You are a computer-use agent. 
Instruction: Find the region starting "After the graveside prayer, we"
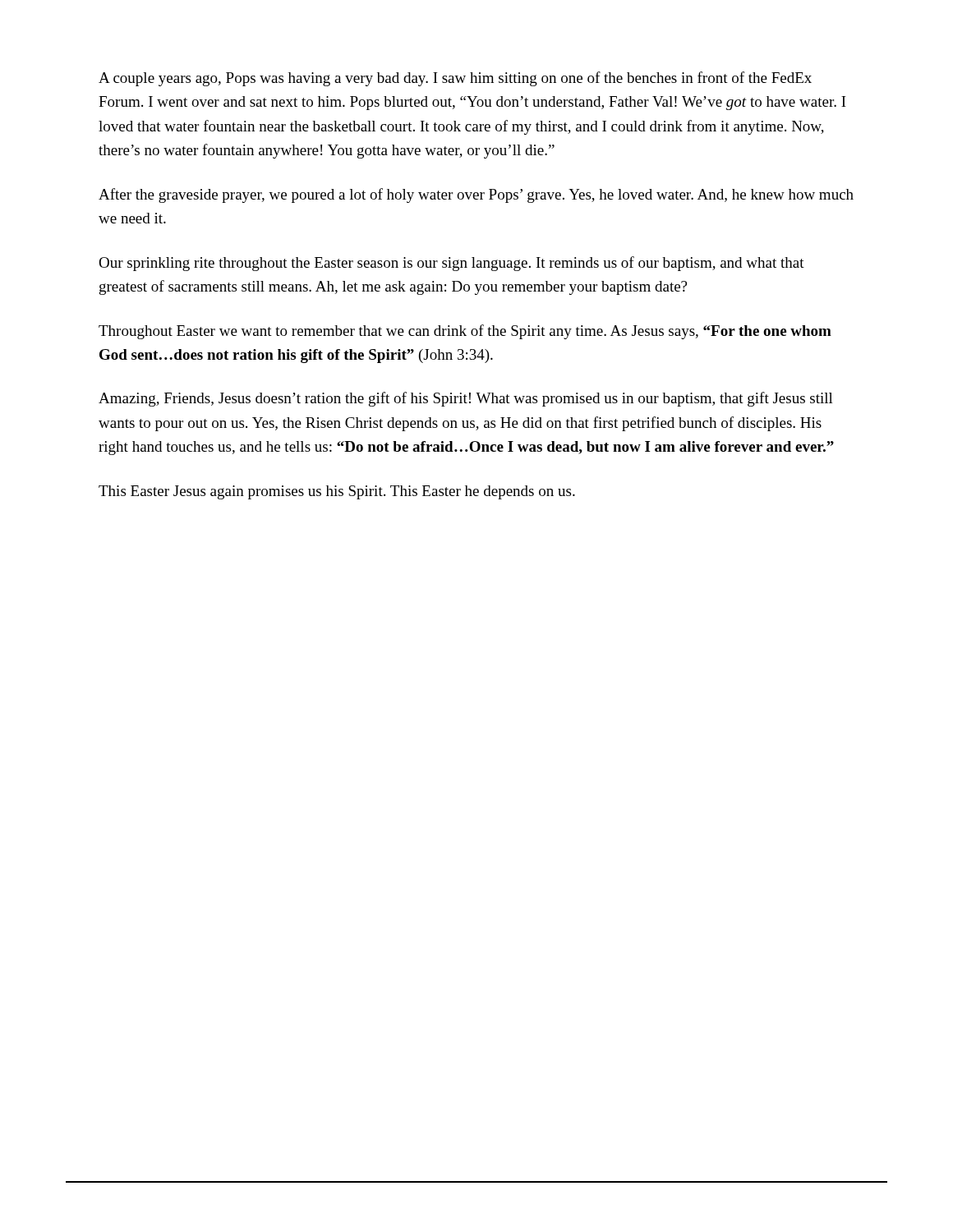(x=476, y=206)
